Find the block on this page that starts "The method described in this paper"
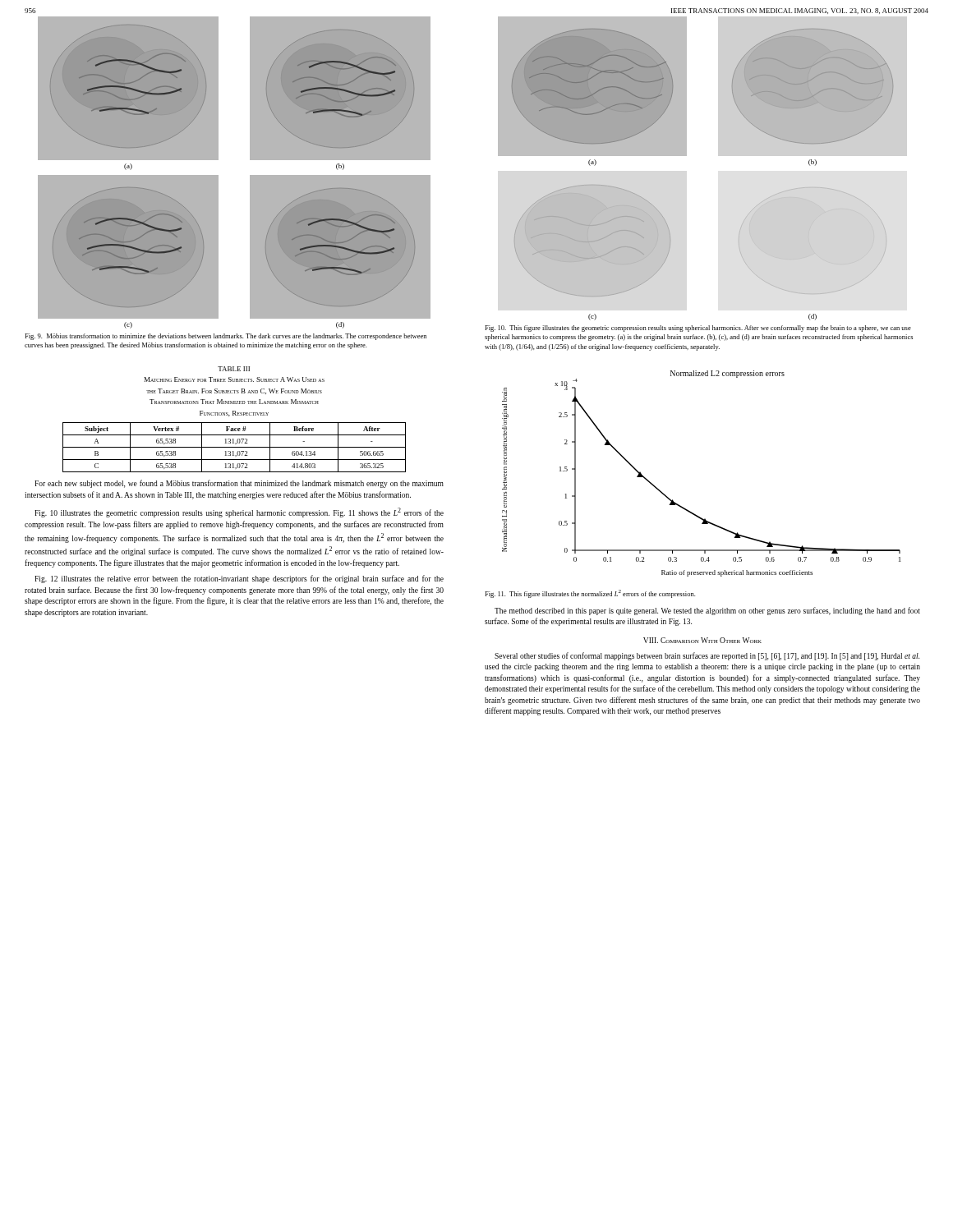 pyautogui.click(x=702, y=617)
